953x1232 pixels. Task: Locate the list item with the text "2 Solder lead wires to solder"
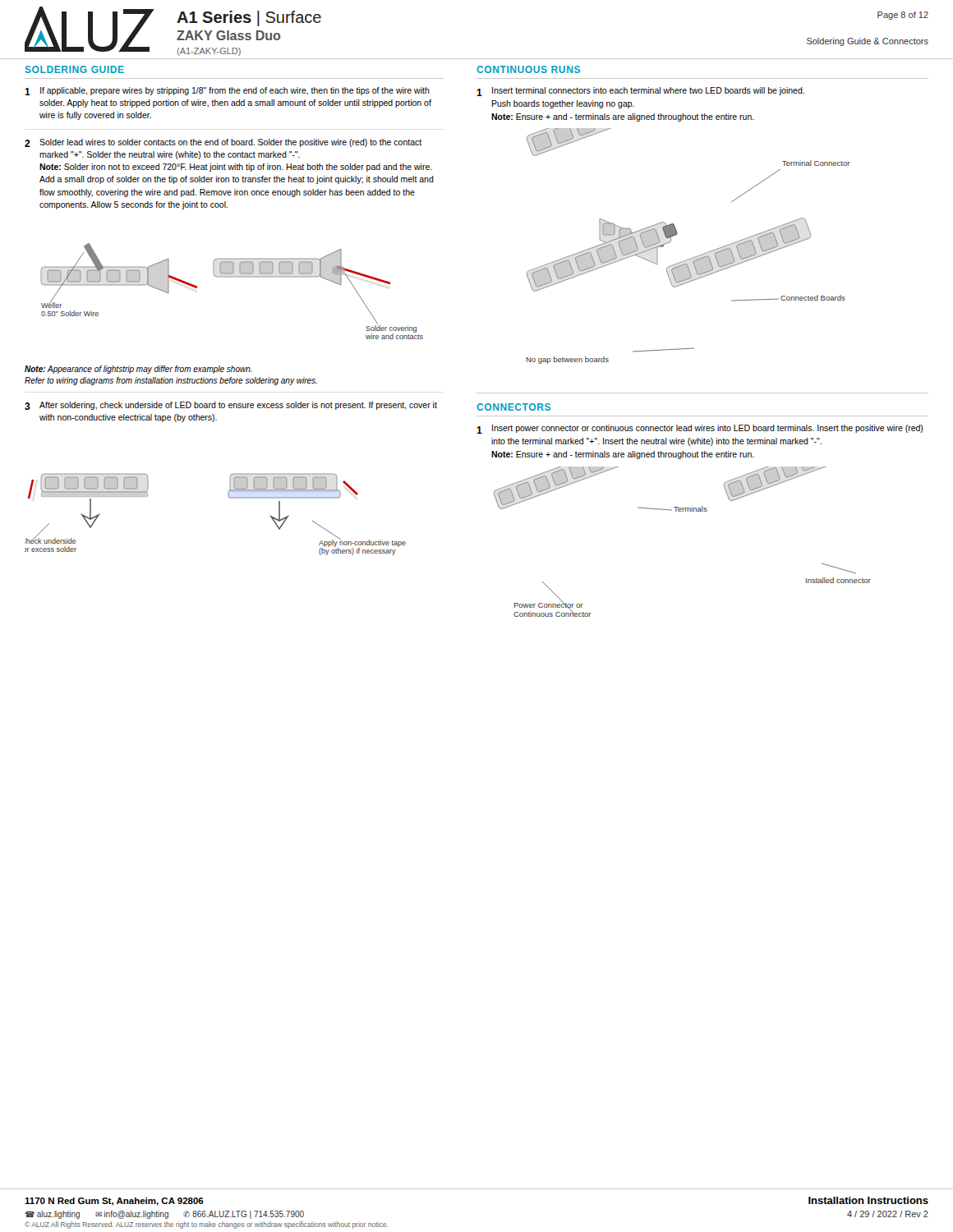[234, 174]
